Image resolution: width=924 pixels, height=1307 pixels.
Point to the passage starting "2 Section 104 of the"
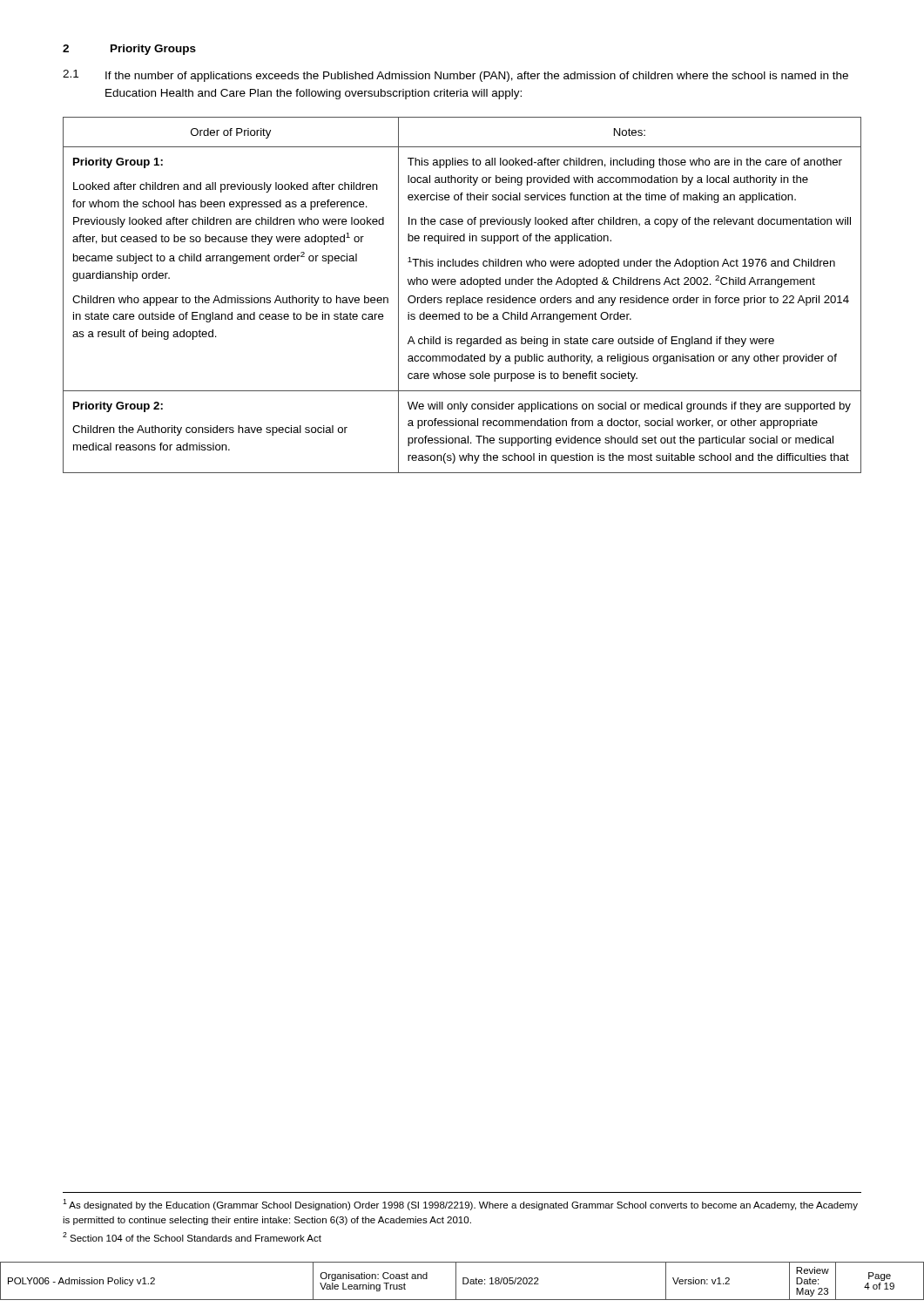point(192,1237)
